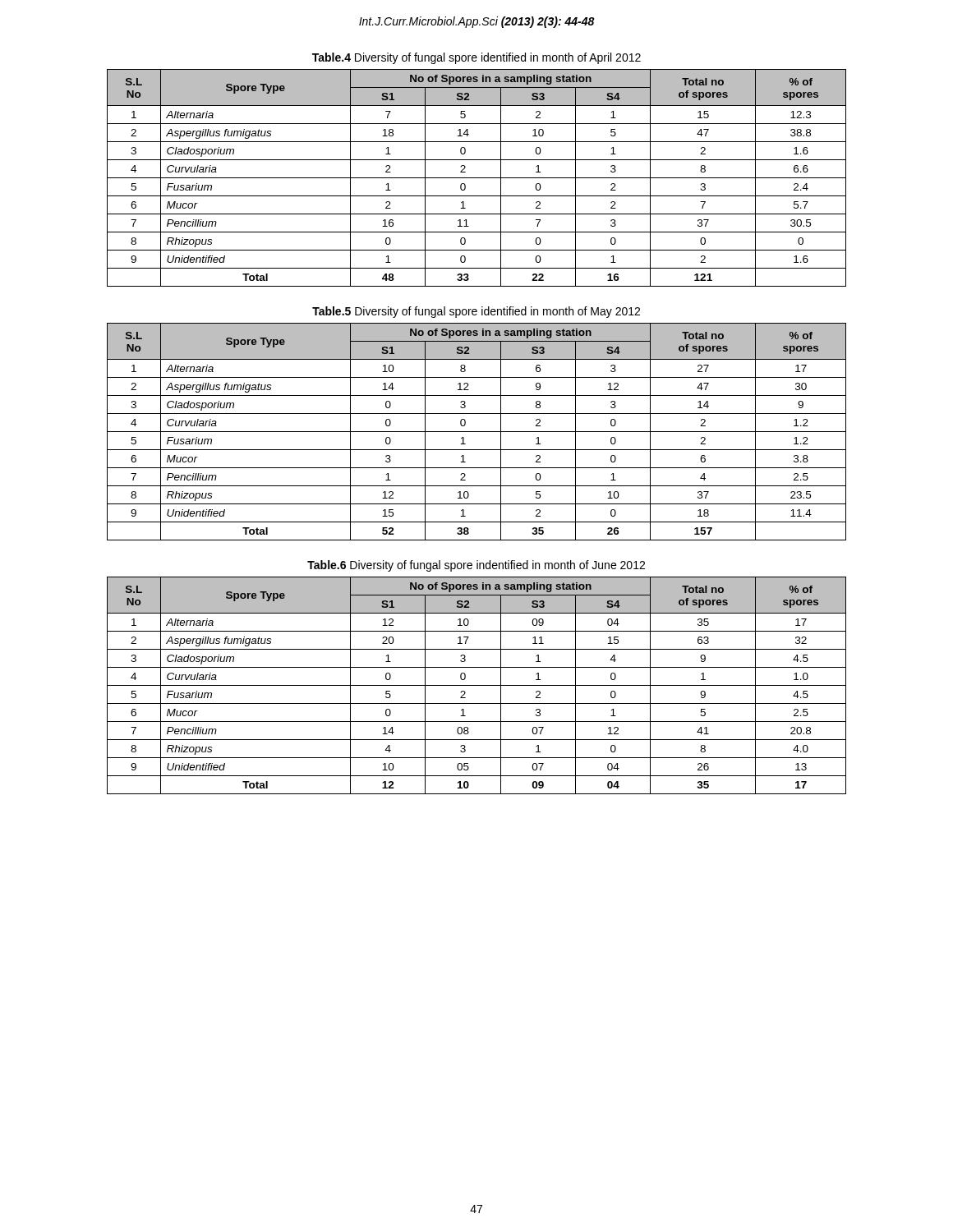Viewport: 953px width, 1232px height.
Task: Point to the block starting "Table.4 Diversity of"
Action: click(476, 57)
